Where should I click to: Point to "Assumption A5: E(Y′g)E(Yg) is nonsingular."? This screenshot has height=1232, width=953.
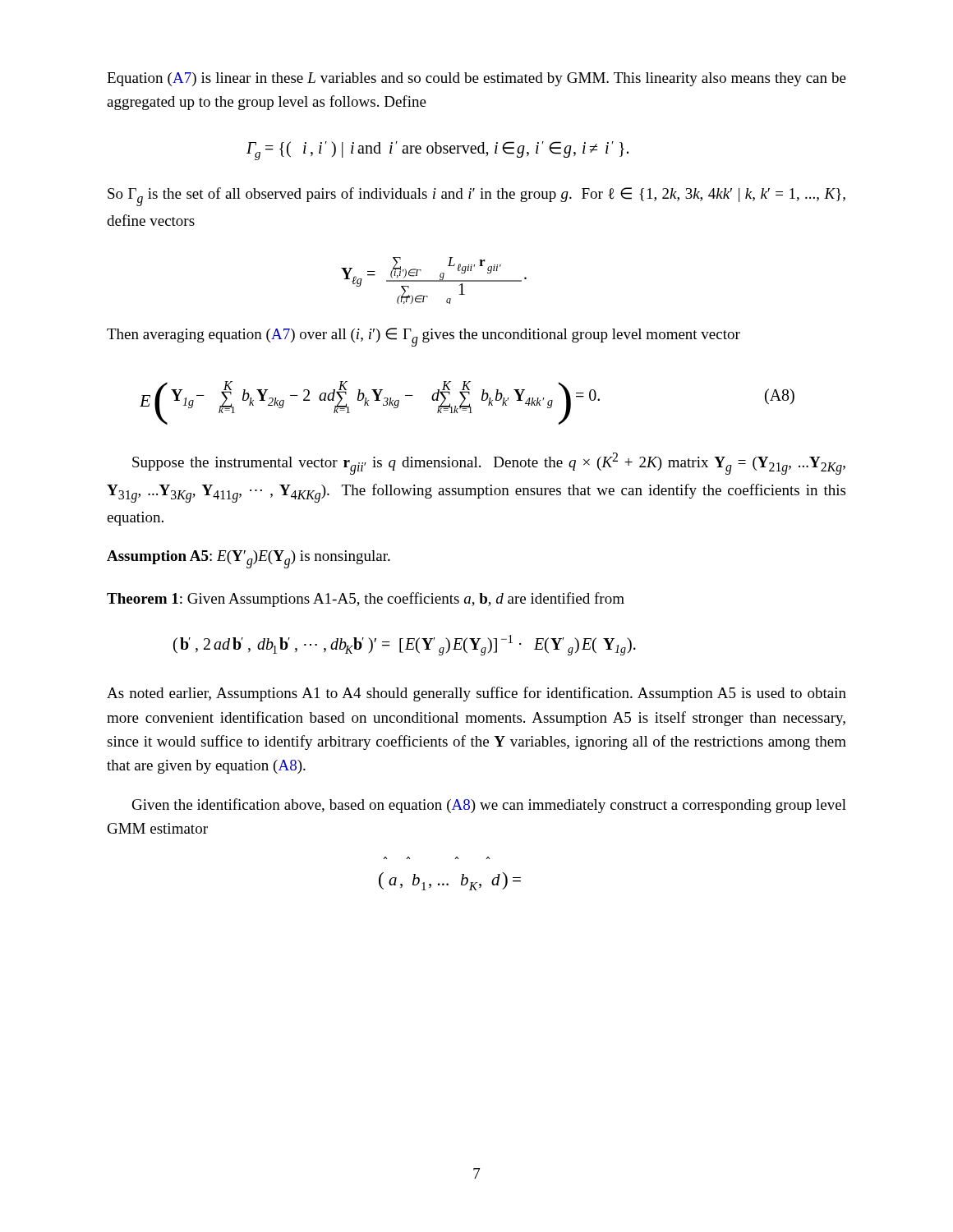(249, 559)
